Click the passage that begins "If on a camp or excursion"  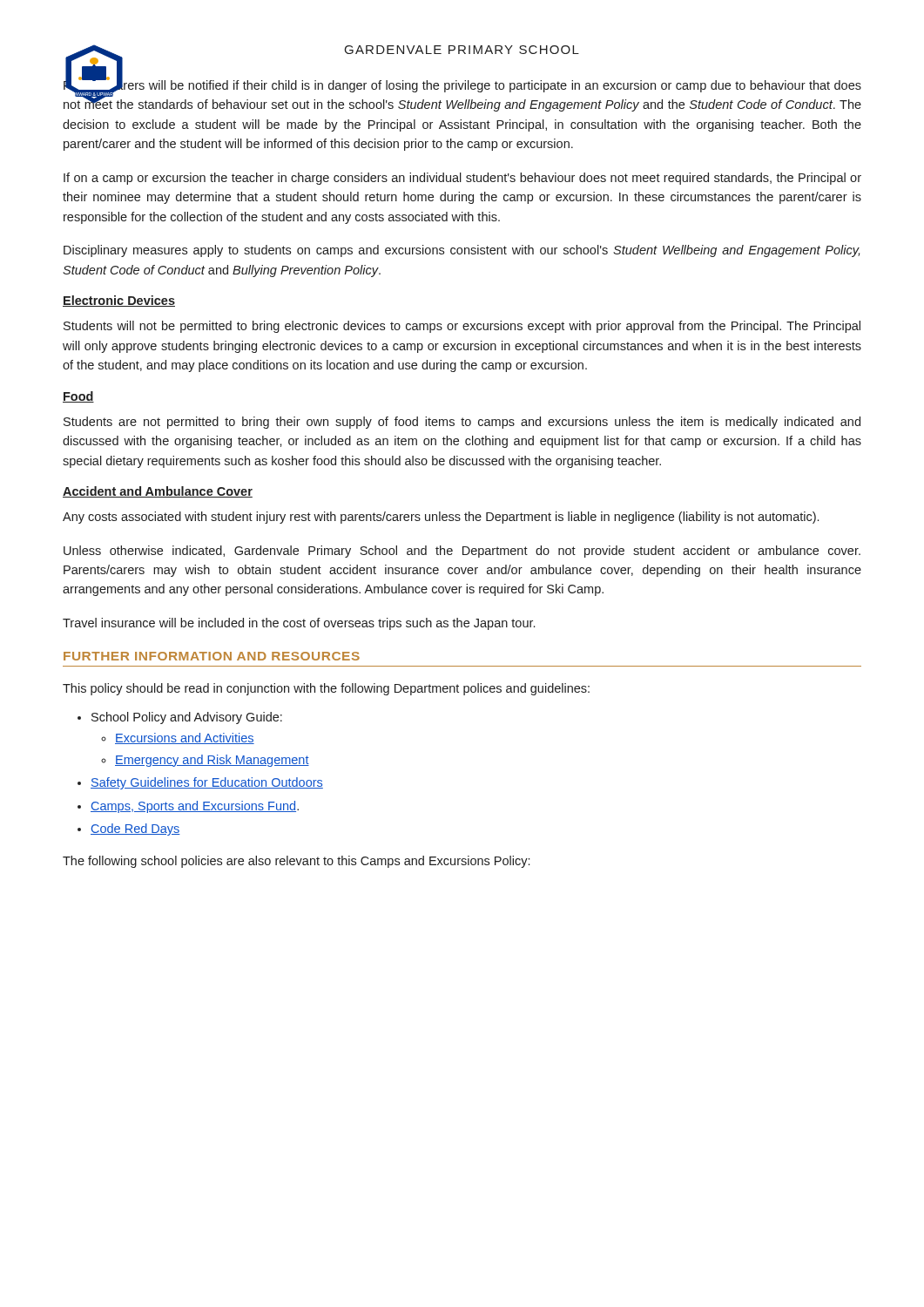462,197
